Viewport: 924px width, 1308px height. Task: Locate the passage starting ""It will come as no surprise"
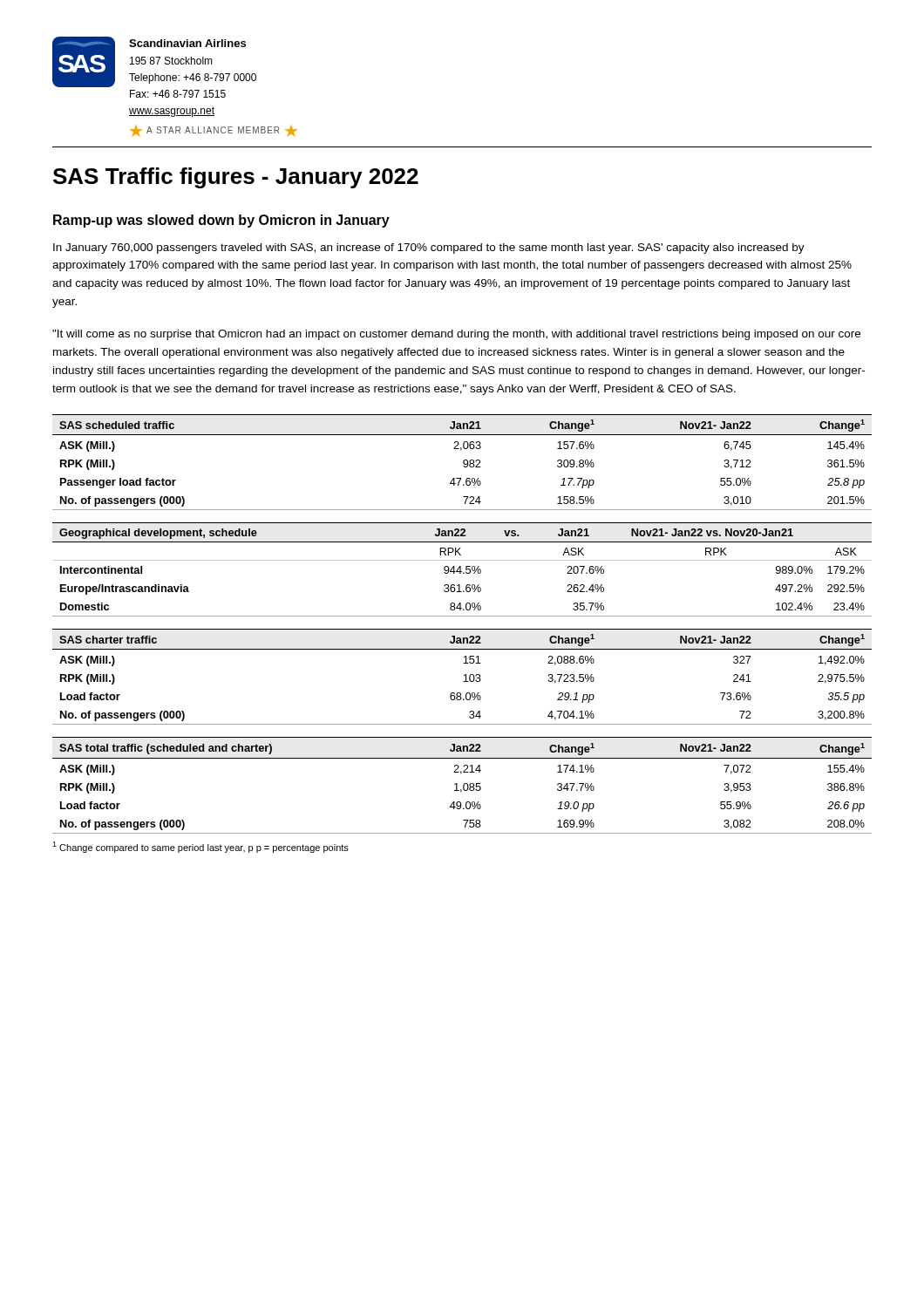click(x=459, y=361)
